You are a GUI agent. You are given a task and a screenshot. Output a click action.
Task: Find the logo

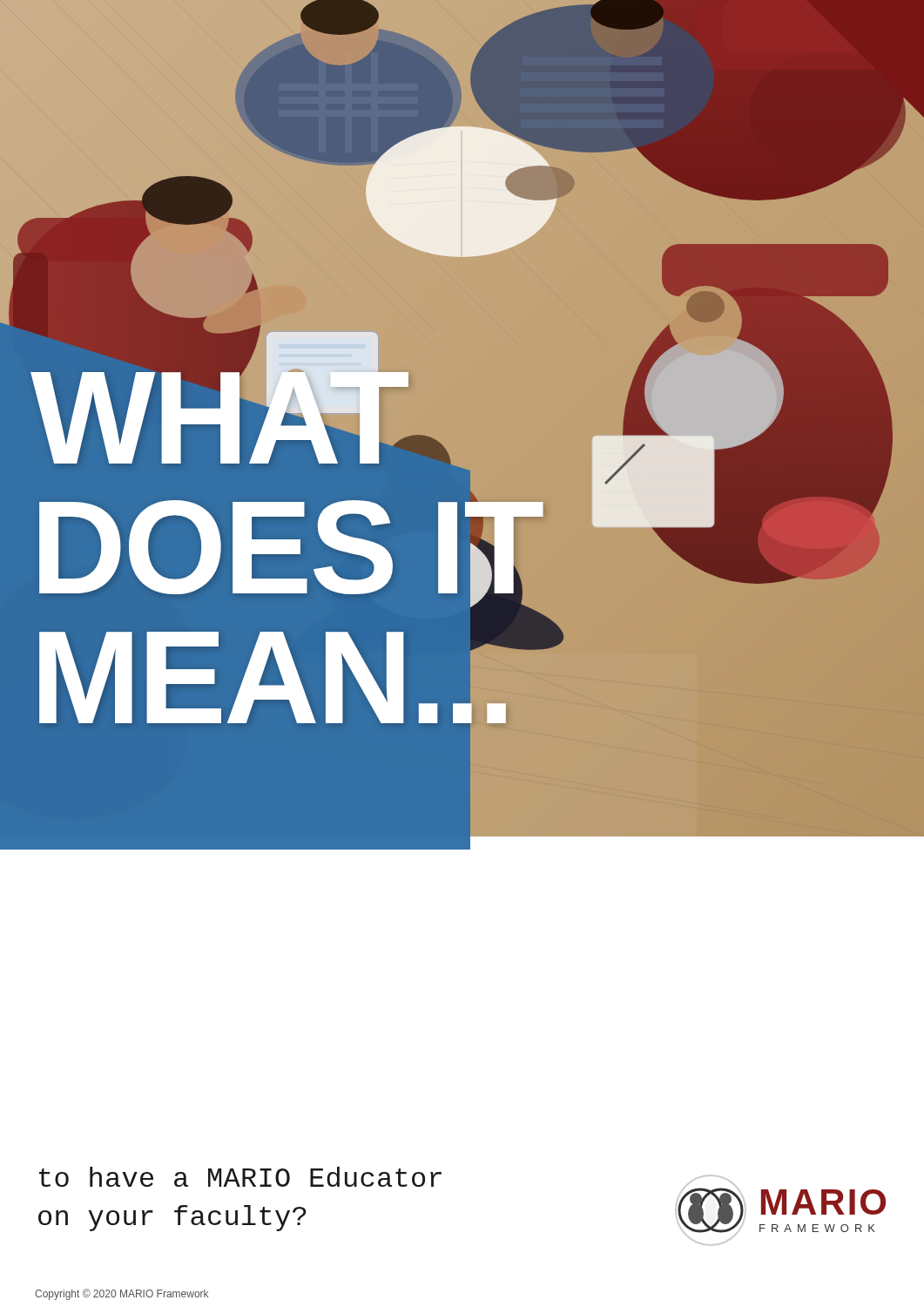tap(782, 1210)
